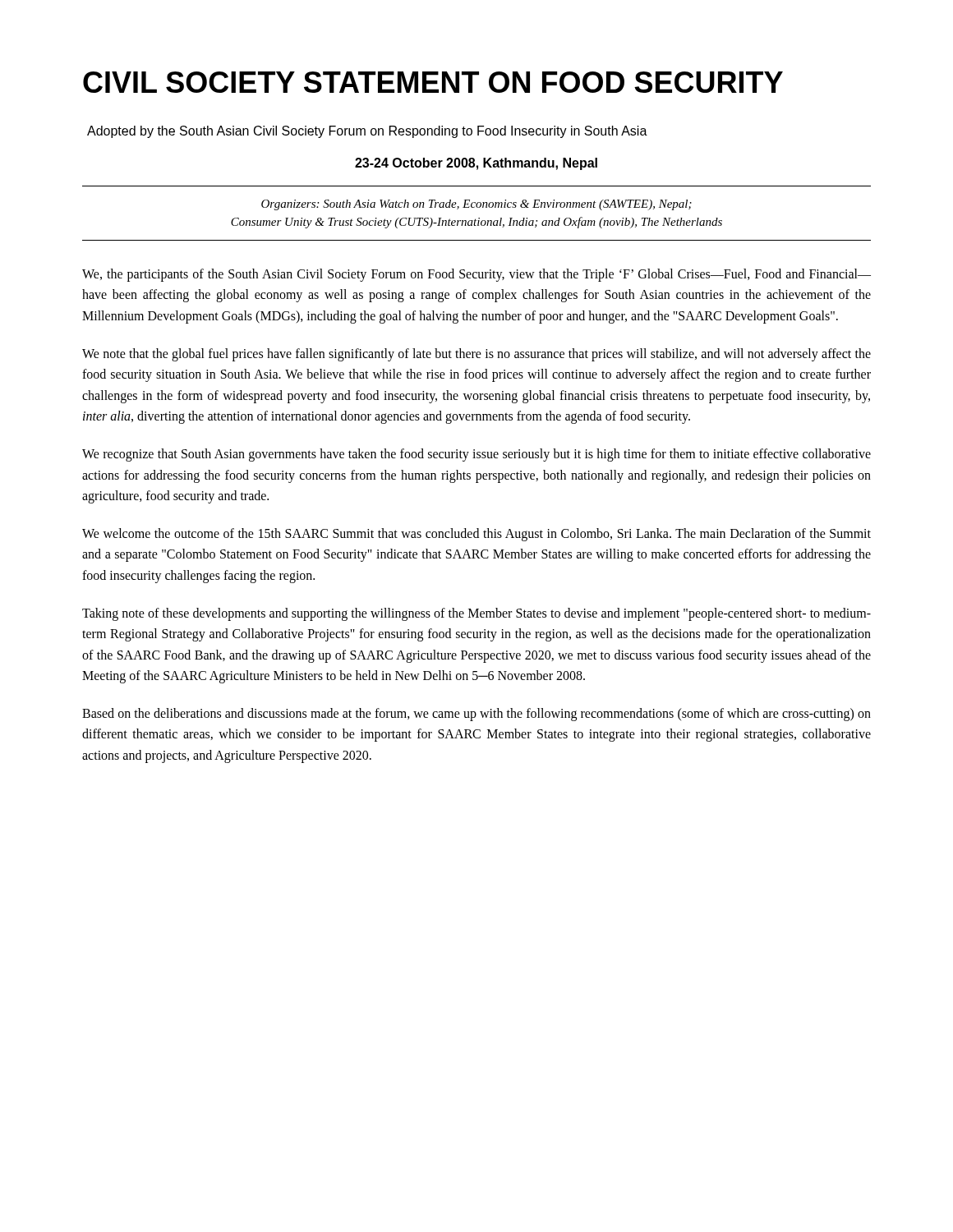The width and height of the screenshot is (953, 1232).
Task: Find the text block containing "We note that the"
Action: [476, 385]
